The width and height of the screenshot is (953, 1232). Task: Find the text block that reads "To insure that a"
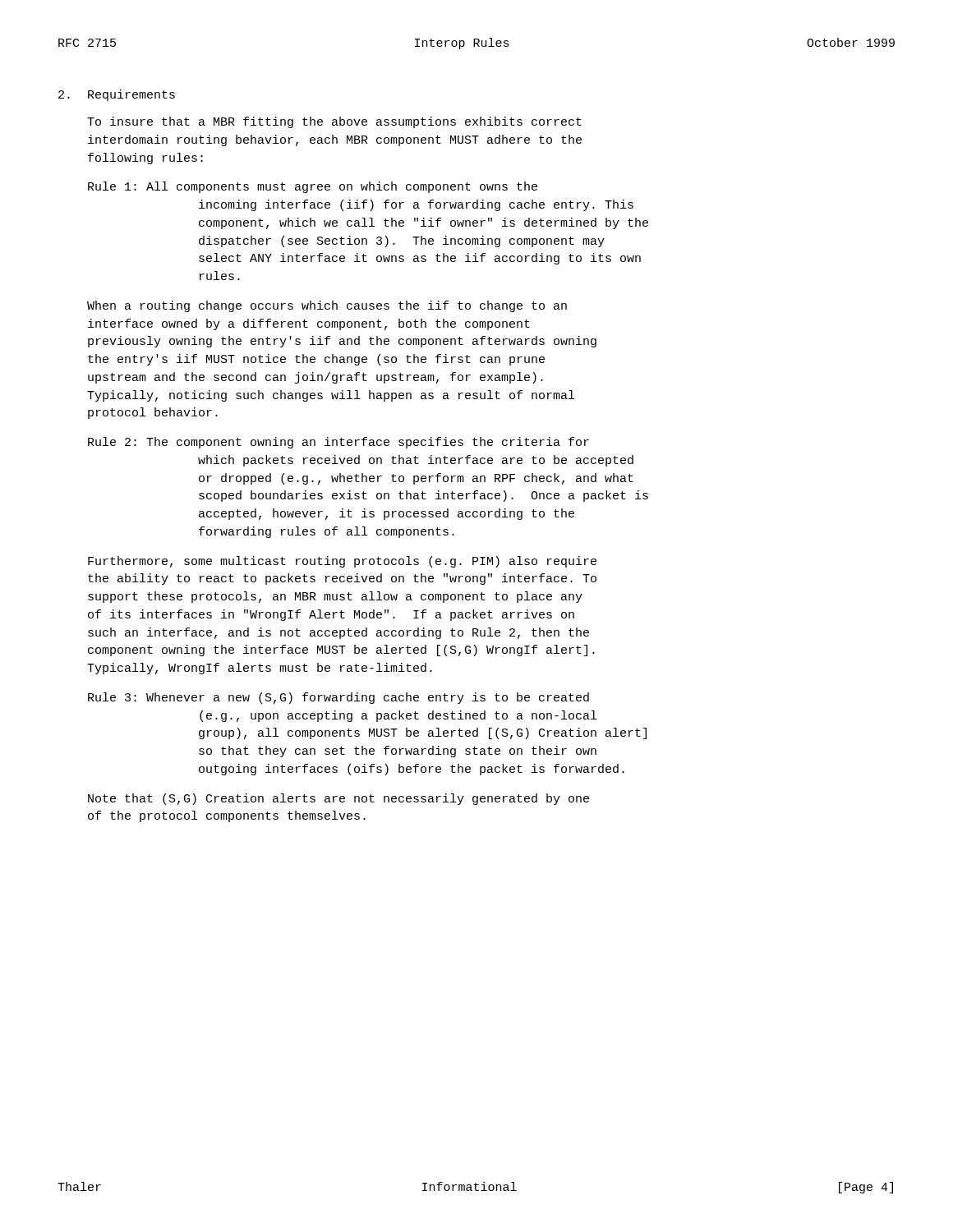click(x=335, y=141)
